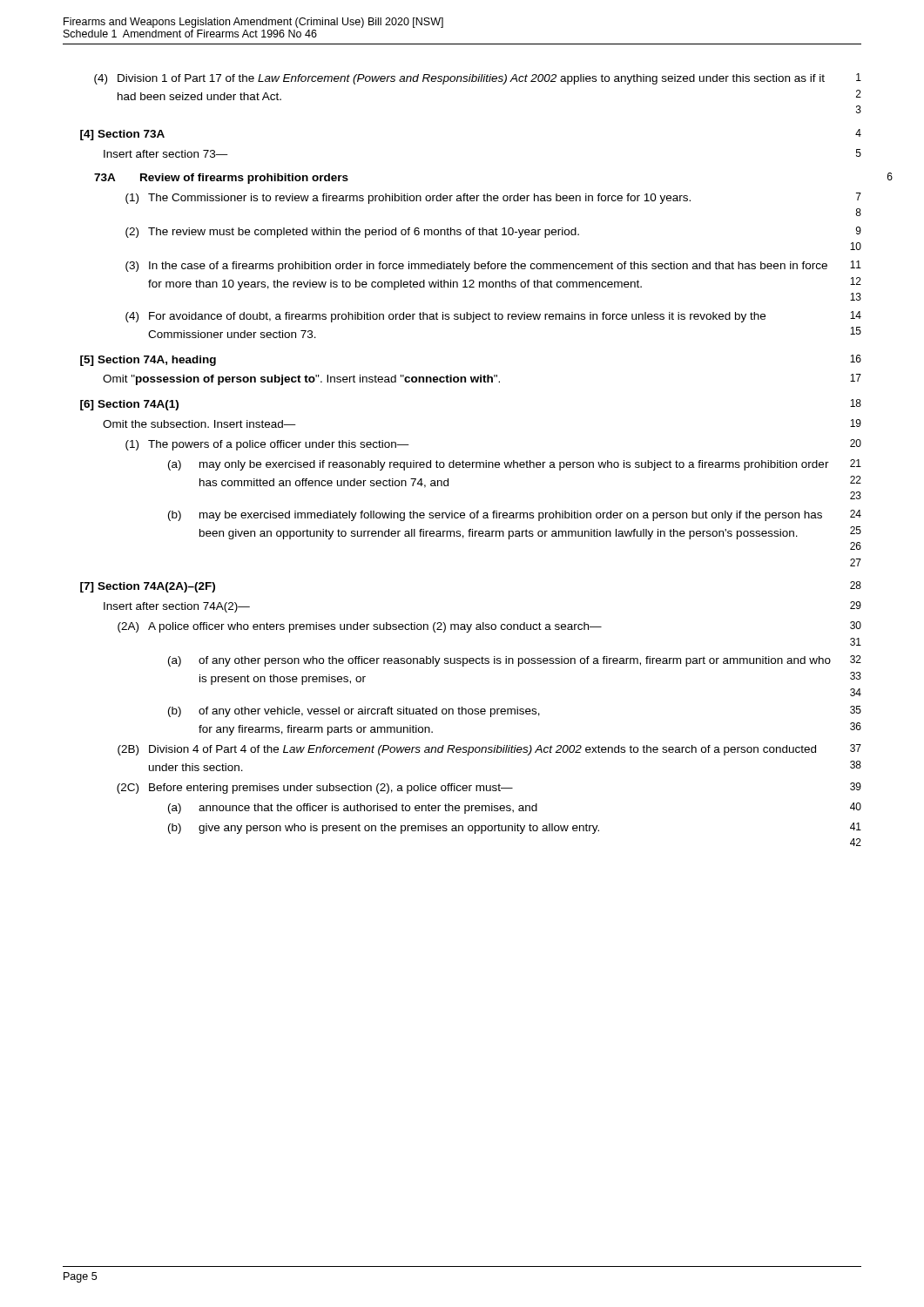Point to "[7] Section 74A(2A)–(2F) 28"
This screenshot has height=1307, width=924.
coord(154,587)
